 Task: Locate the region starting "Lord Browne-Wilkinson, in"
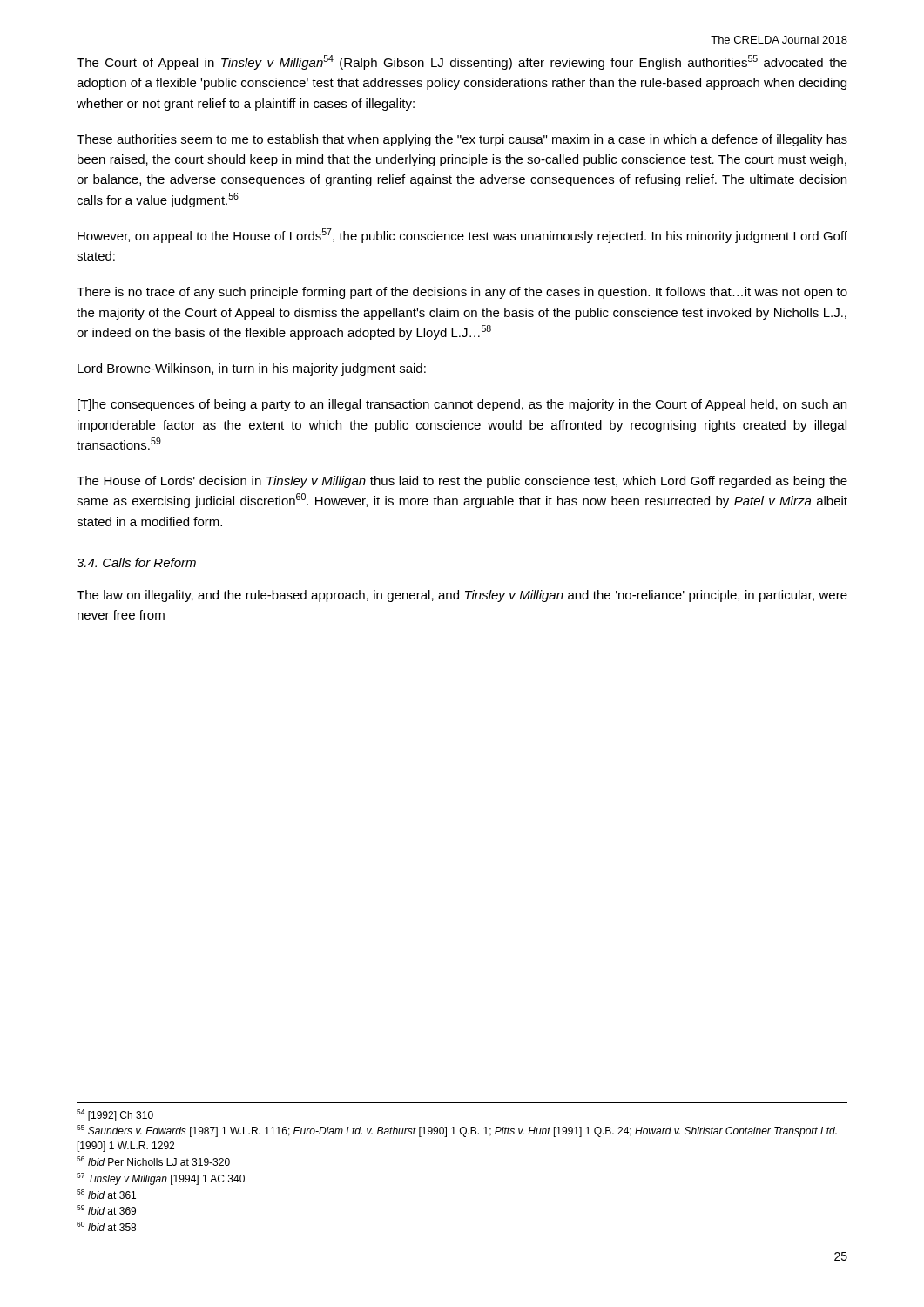(x=252, y=369)
